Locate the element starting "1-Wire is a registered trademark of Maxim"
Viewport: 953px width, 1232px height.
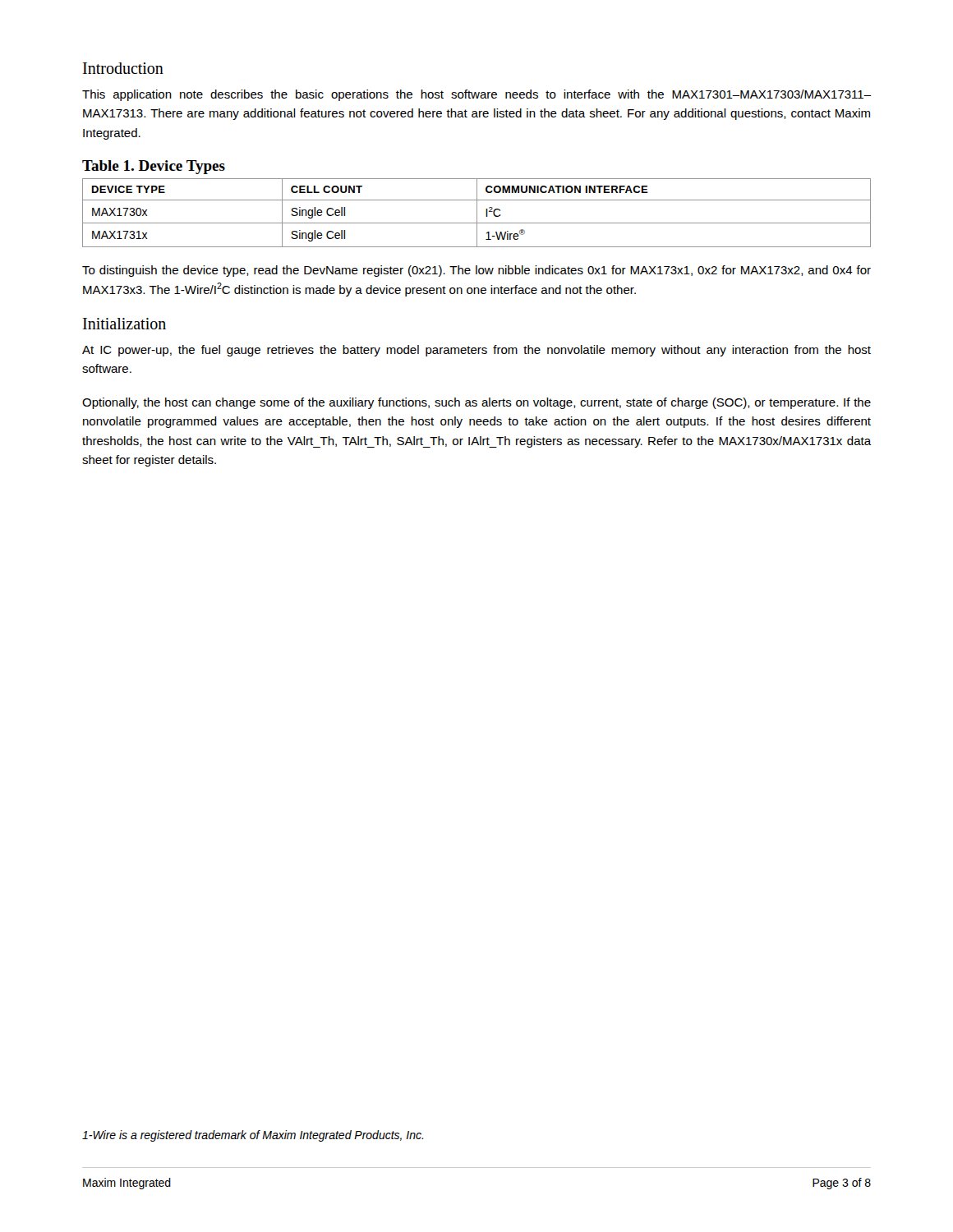[253, 1135]
